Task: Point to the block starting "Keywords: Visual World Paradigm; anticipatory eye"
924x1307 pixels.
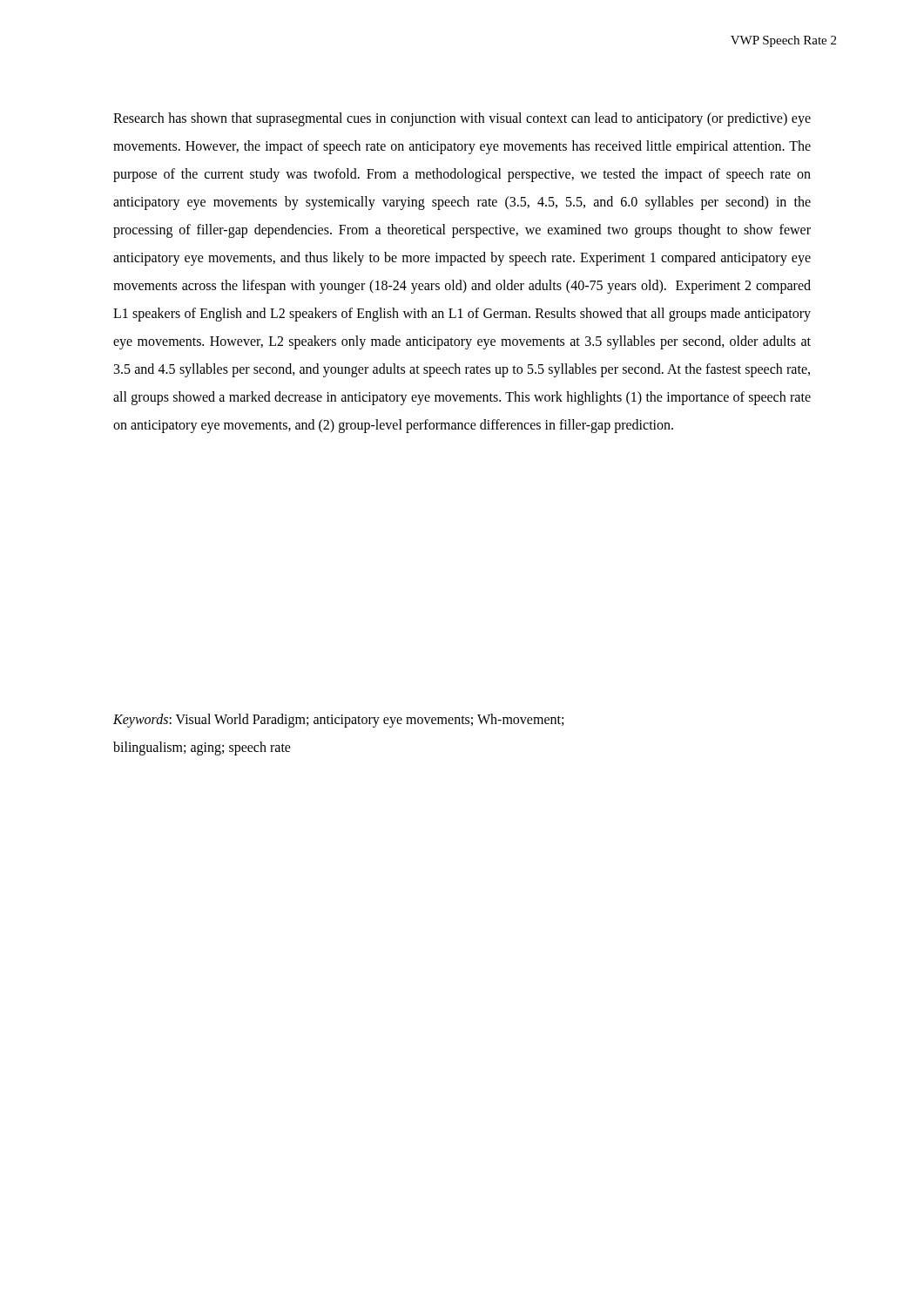Action: point(339,733)
